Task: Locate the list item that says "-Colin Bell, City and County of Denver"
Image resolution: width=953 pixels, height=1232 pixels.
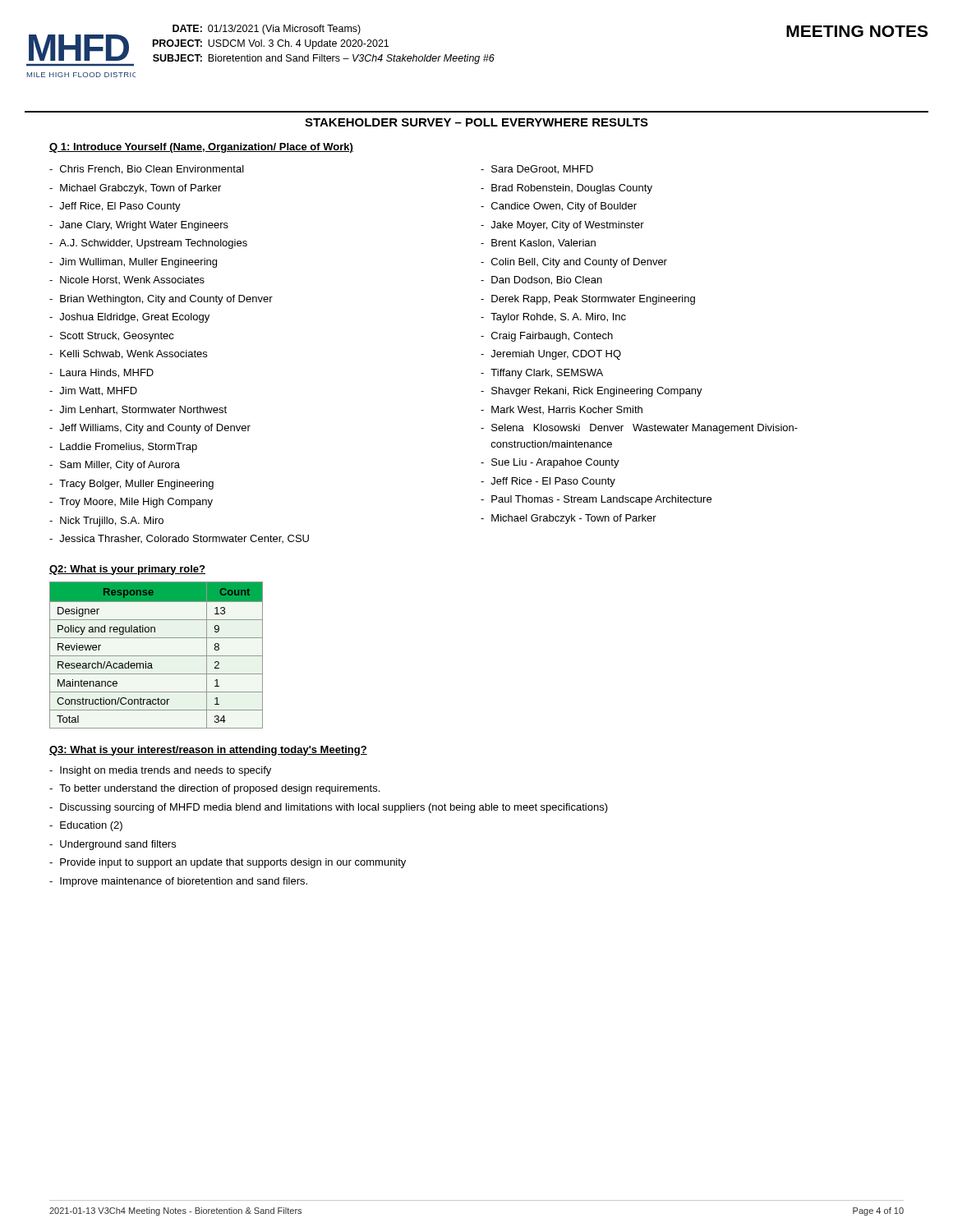Action: pos(574,261)
